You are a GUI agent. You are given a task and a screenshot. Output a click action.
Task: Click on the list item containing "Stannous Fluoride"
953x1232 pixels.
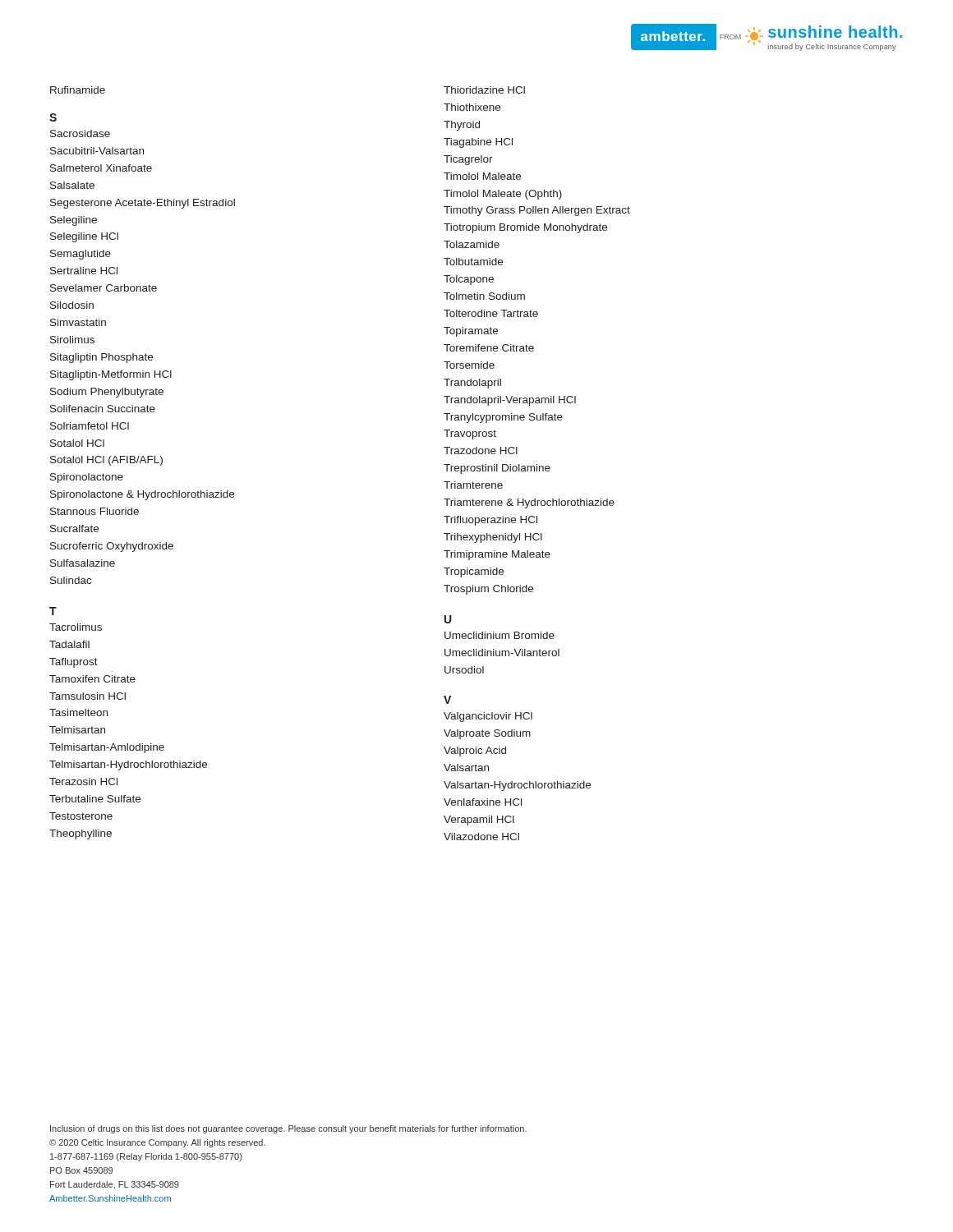(x=94, y=511)
